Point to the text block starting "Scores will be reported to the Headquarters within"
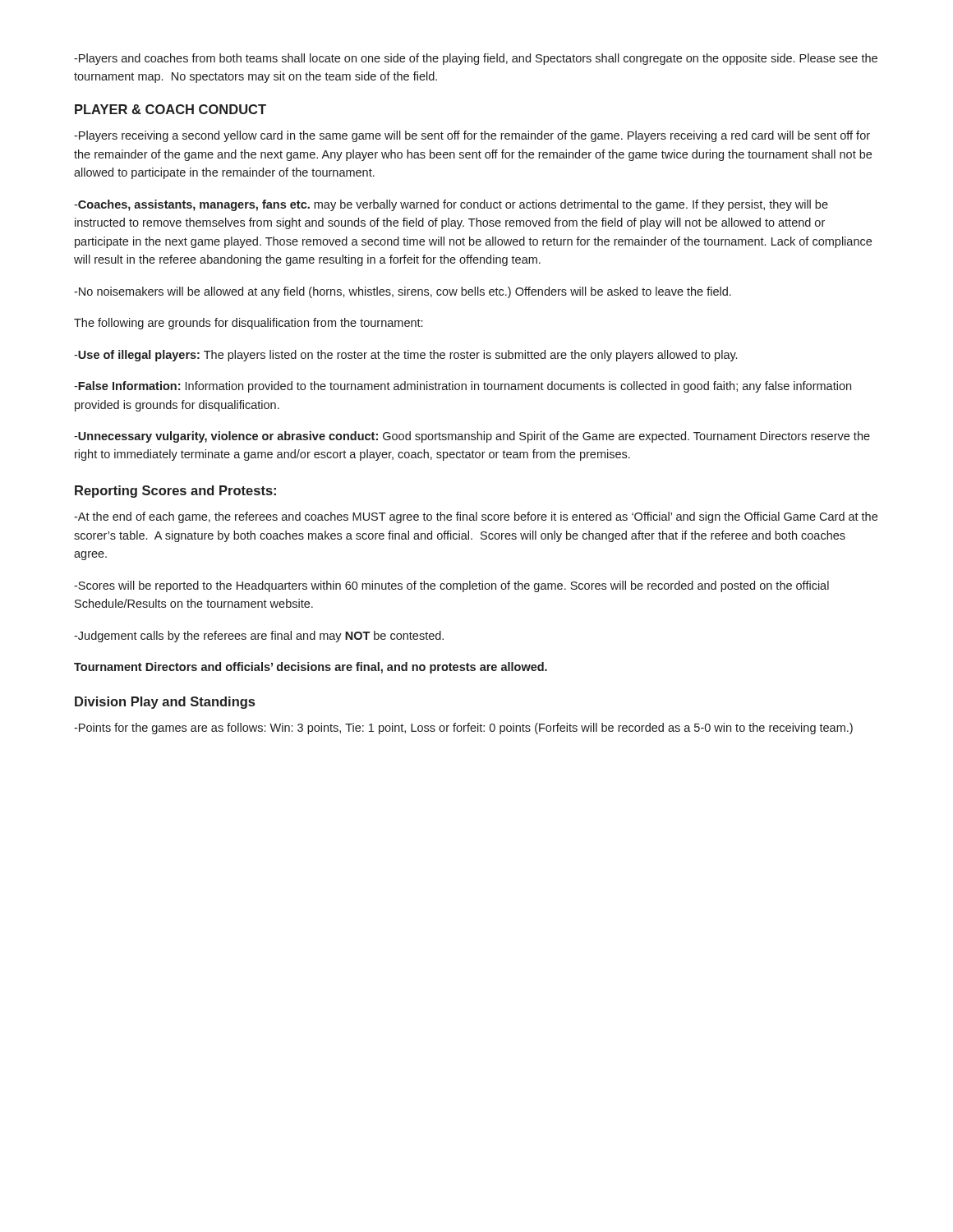This screenshot has height=1232, width=953. click(452, 595)
